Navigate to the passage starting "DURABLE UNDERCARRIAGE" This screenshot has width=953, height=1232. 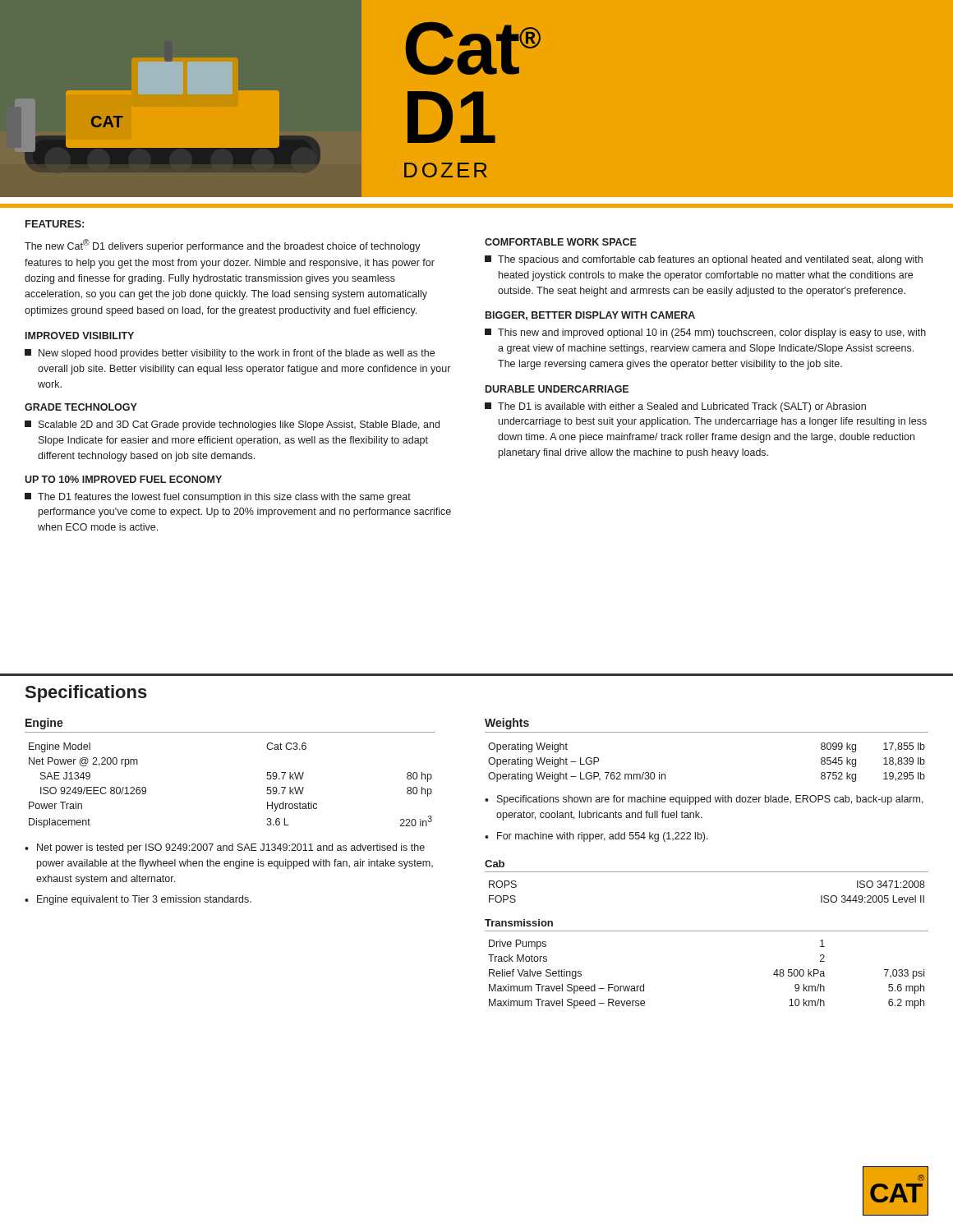pos(557,389)
